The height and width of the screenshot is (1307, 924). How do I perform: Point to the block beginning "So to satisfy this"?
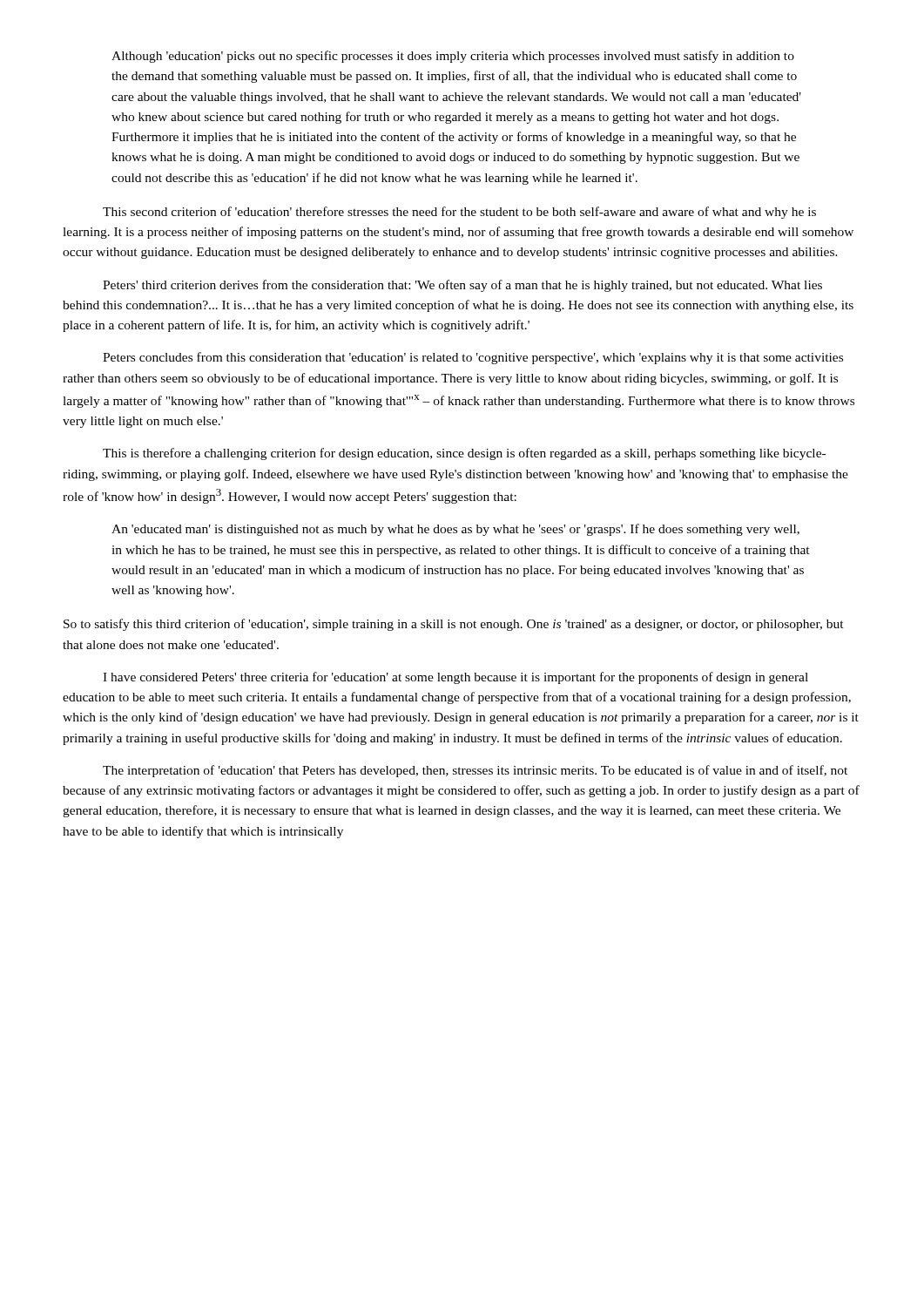[462, 634]
